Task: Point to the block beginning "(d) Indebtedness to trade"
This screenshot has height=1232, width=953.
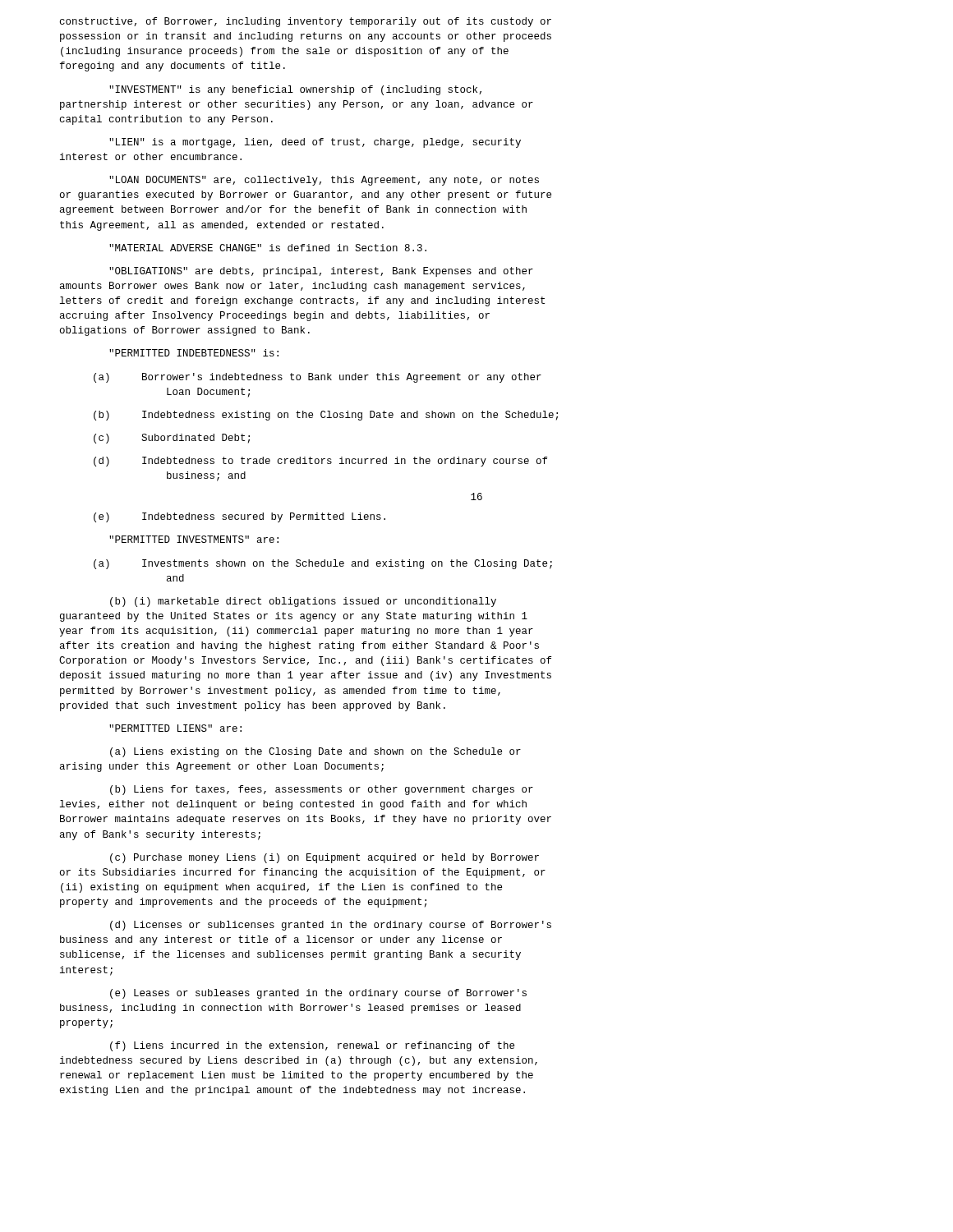Action: click(x=476, y=469)
